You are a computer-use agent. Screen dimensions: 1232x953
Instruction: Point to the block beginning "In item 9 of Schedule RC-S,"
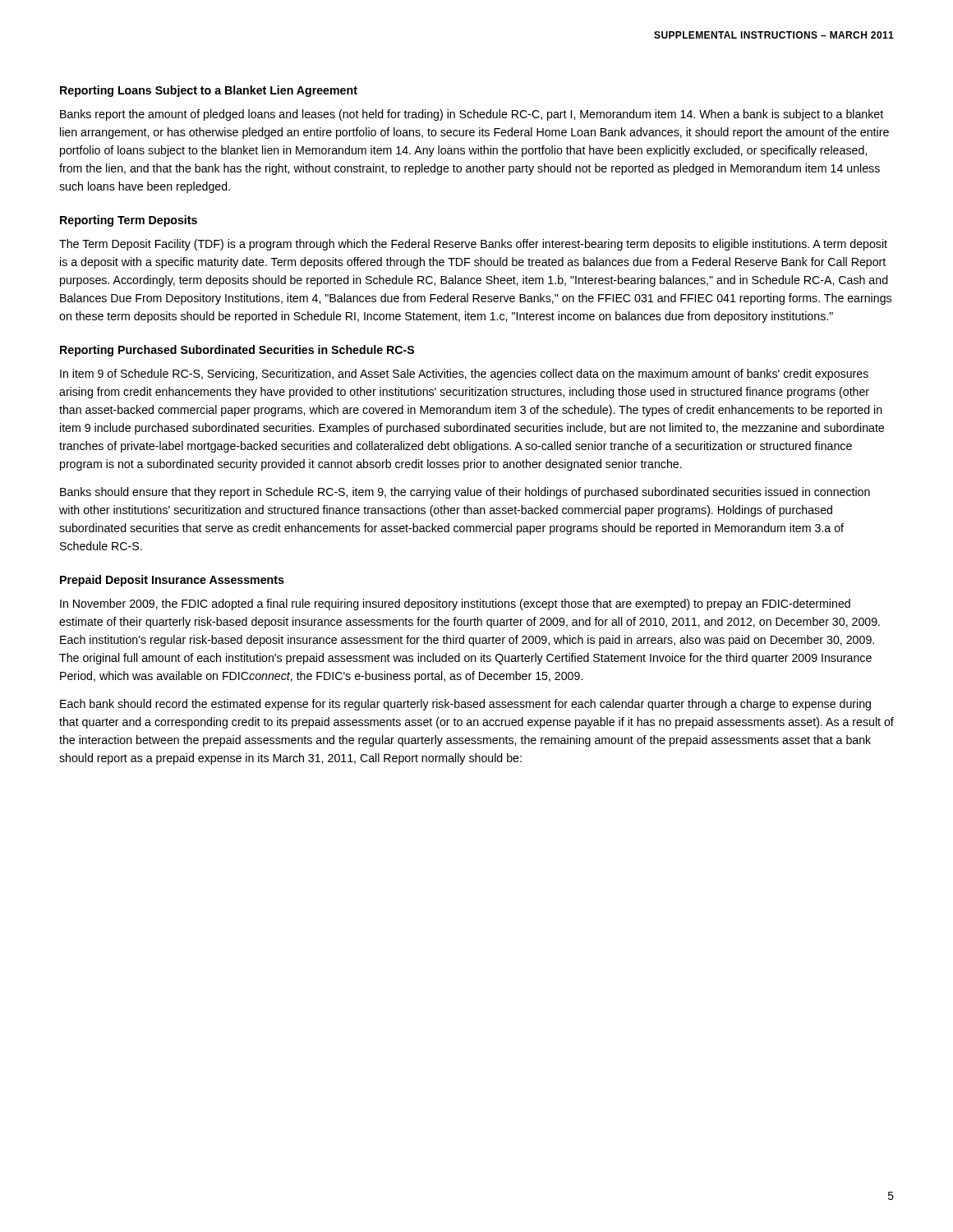click(x=472, y=419)
